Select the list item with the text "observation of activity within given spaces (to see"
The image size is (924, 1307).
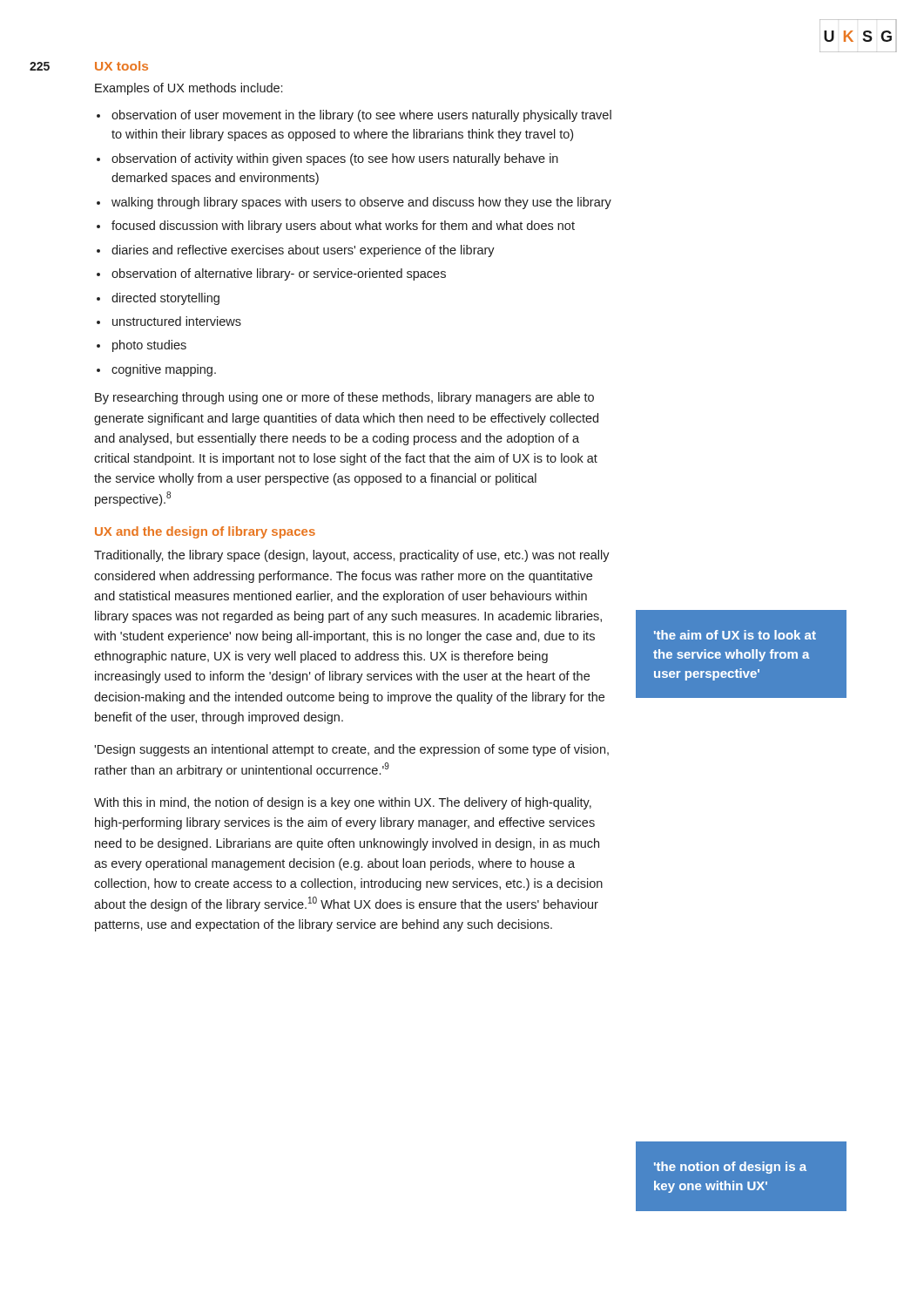click(x=335, y=168)
